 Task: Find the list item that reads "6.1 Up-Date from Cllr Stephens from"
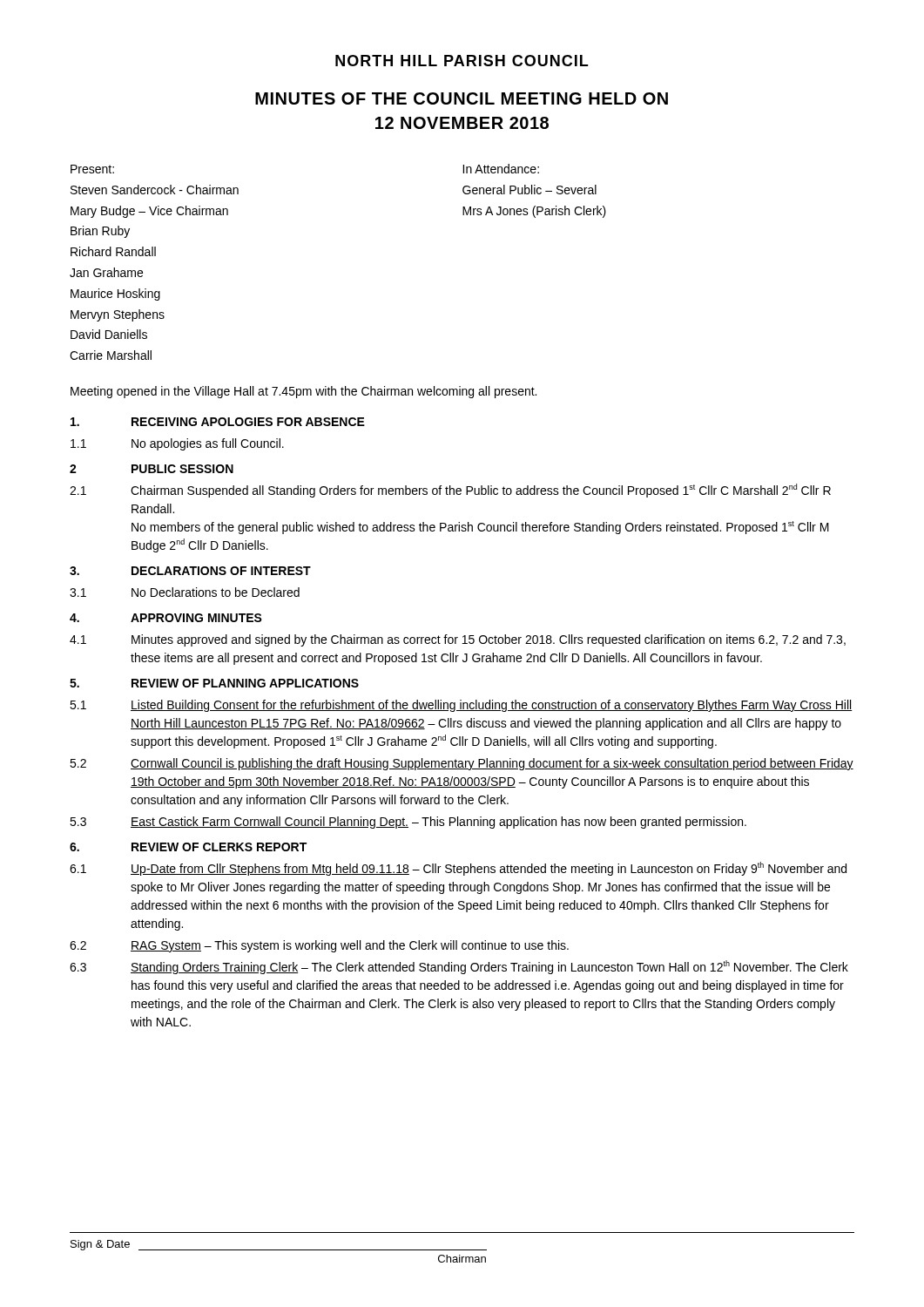462,897
